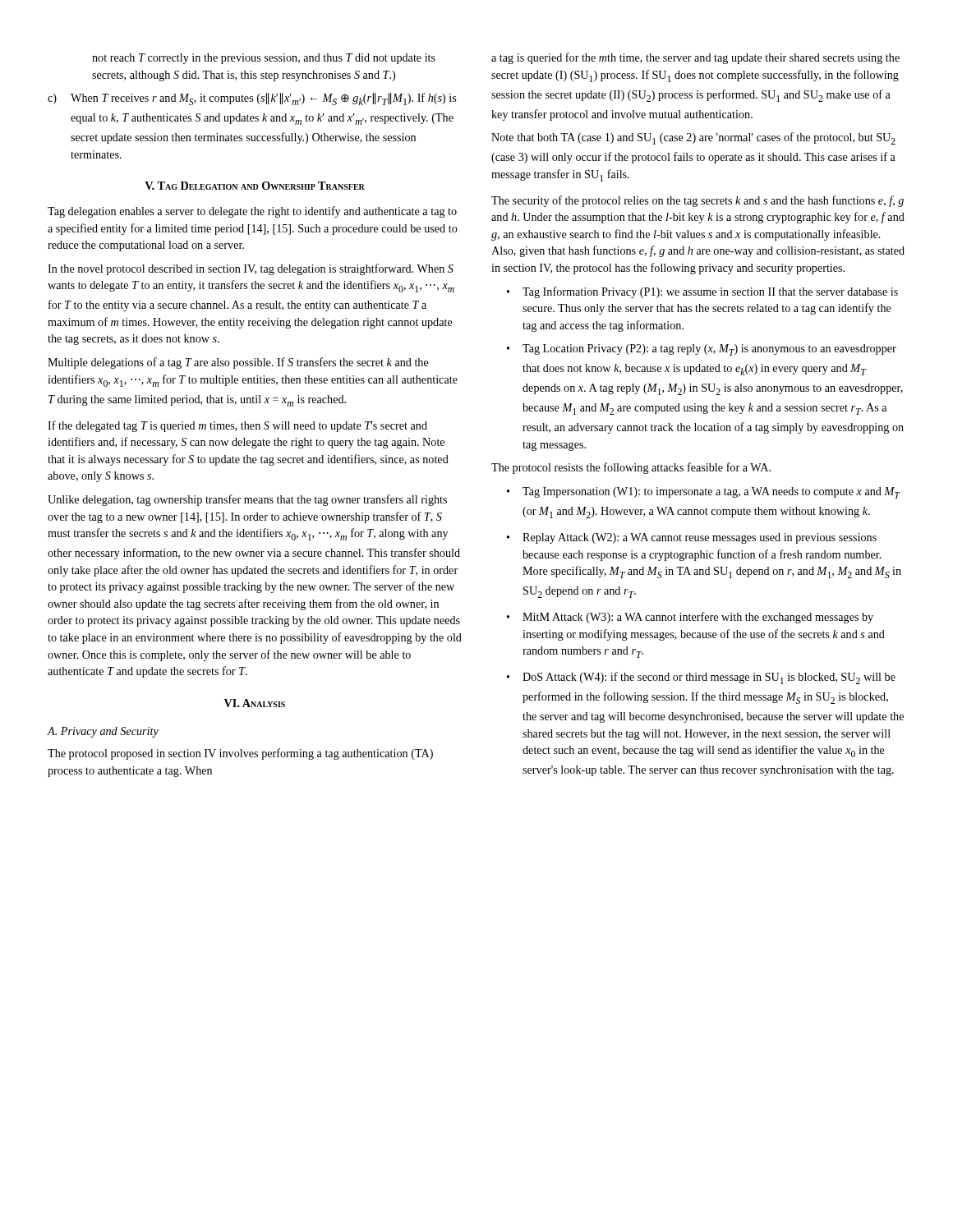Find the block starting "Tag delegation enables a server to"
This screenshot has width=953, height=1232.
[255, 228]
